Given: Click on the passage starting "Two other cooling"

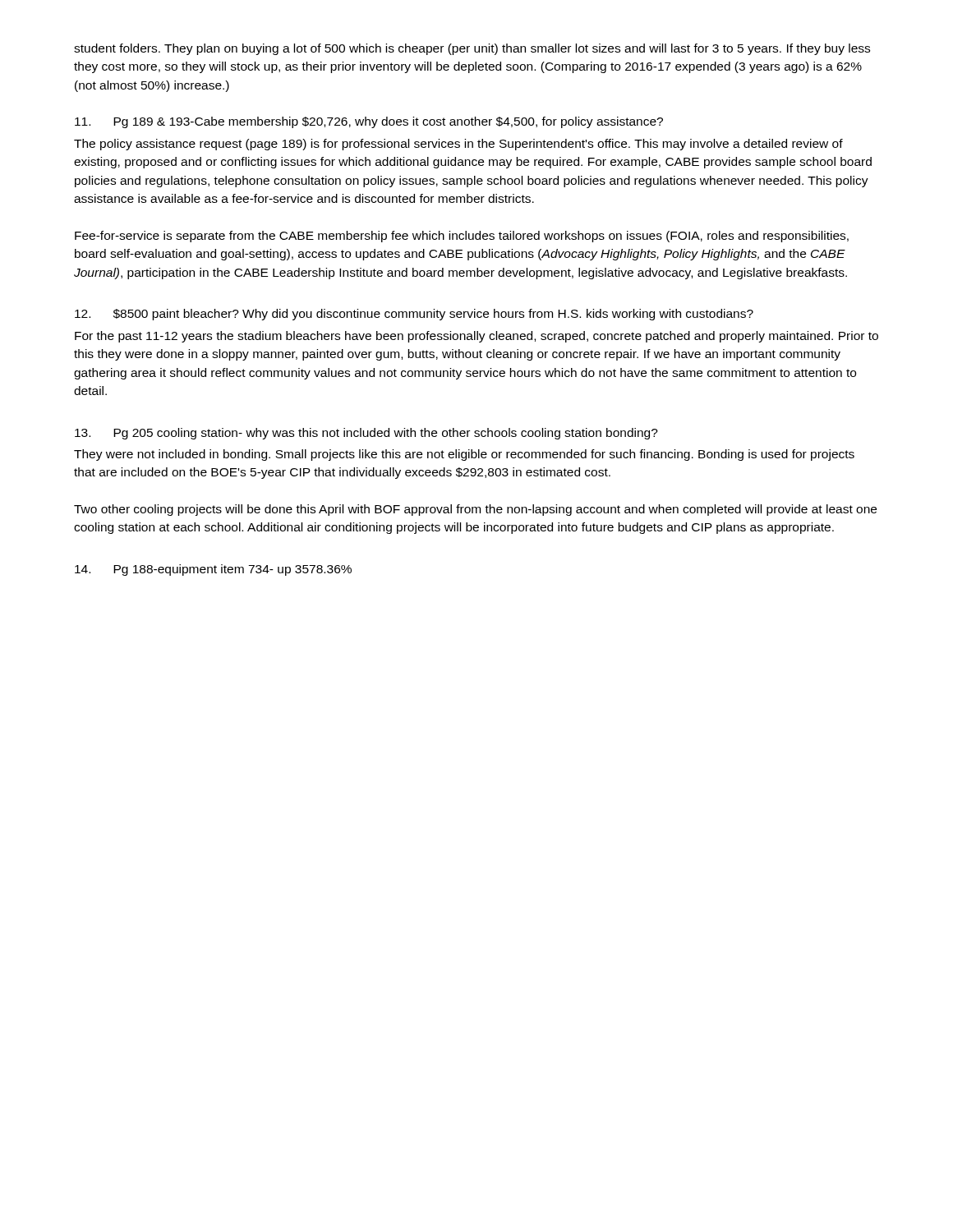Looking at the screenshot, I should tap(476, 519).
